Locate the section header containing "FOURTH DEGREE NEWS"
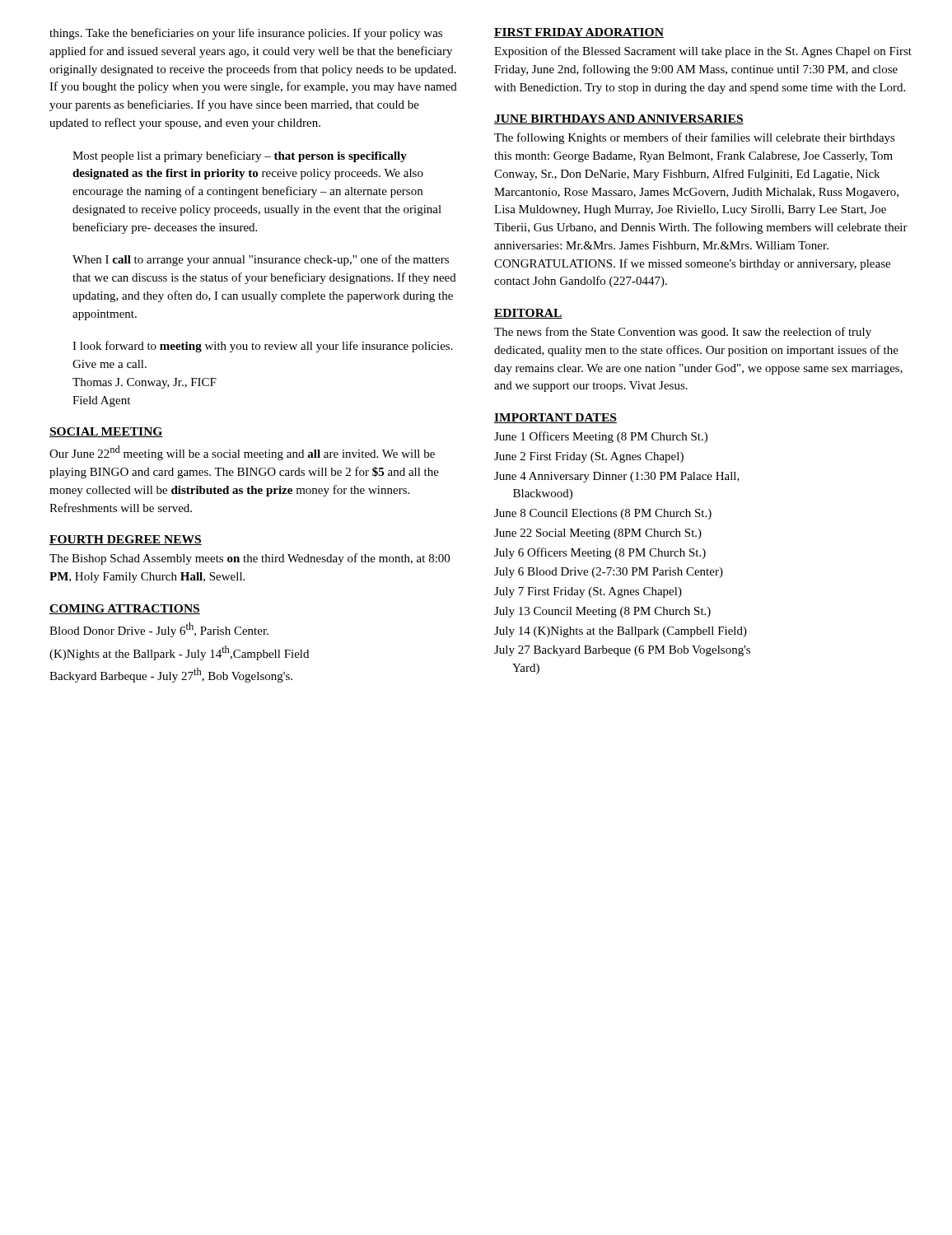The width and height of the screenshot is (952, 1235). (125, 539)
